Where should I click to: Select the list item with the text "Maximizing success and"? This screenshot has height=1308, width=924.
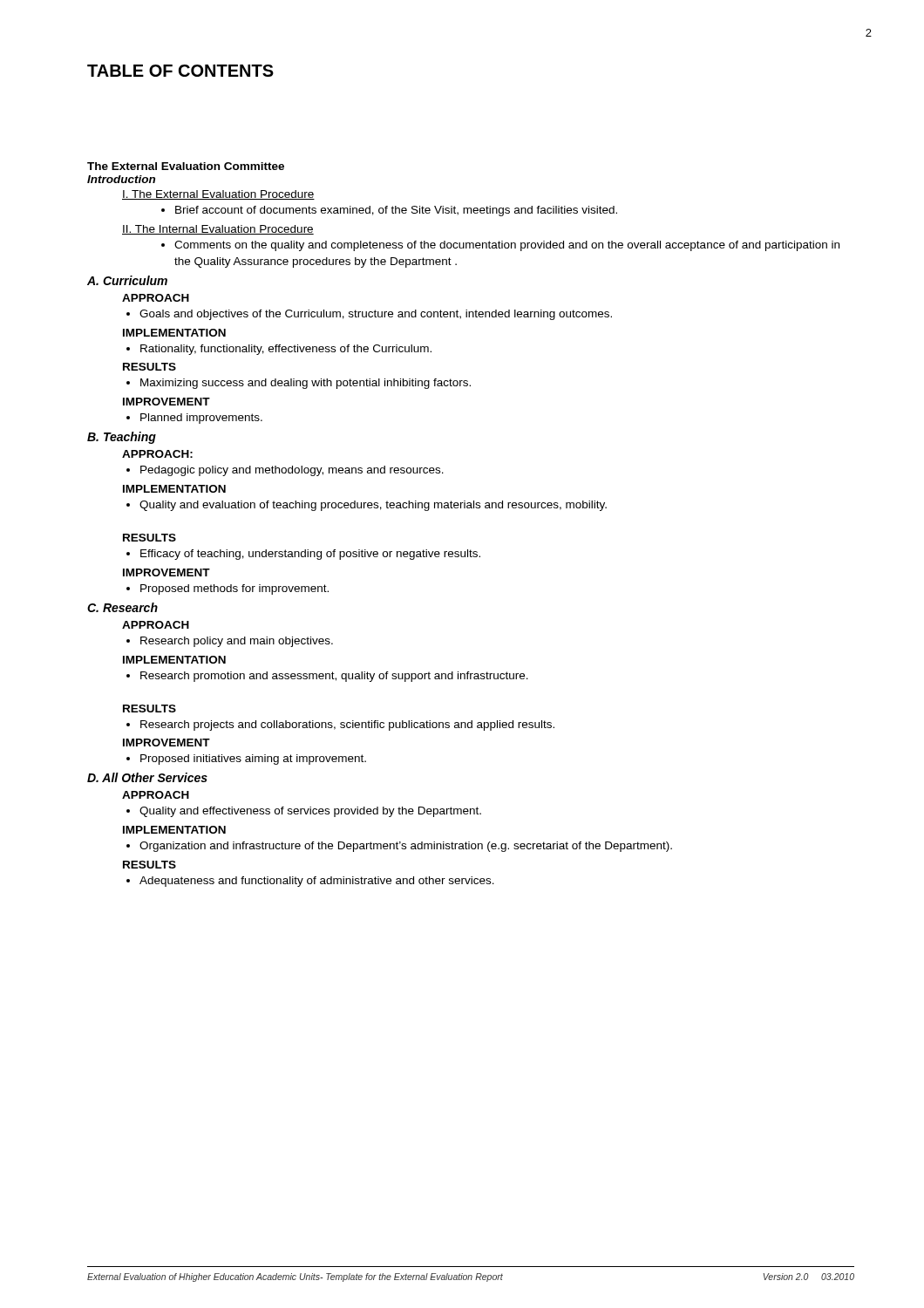click(x=306, y=383)
